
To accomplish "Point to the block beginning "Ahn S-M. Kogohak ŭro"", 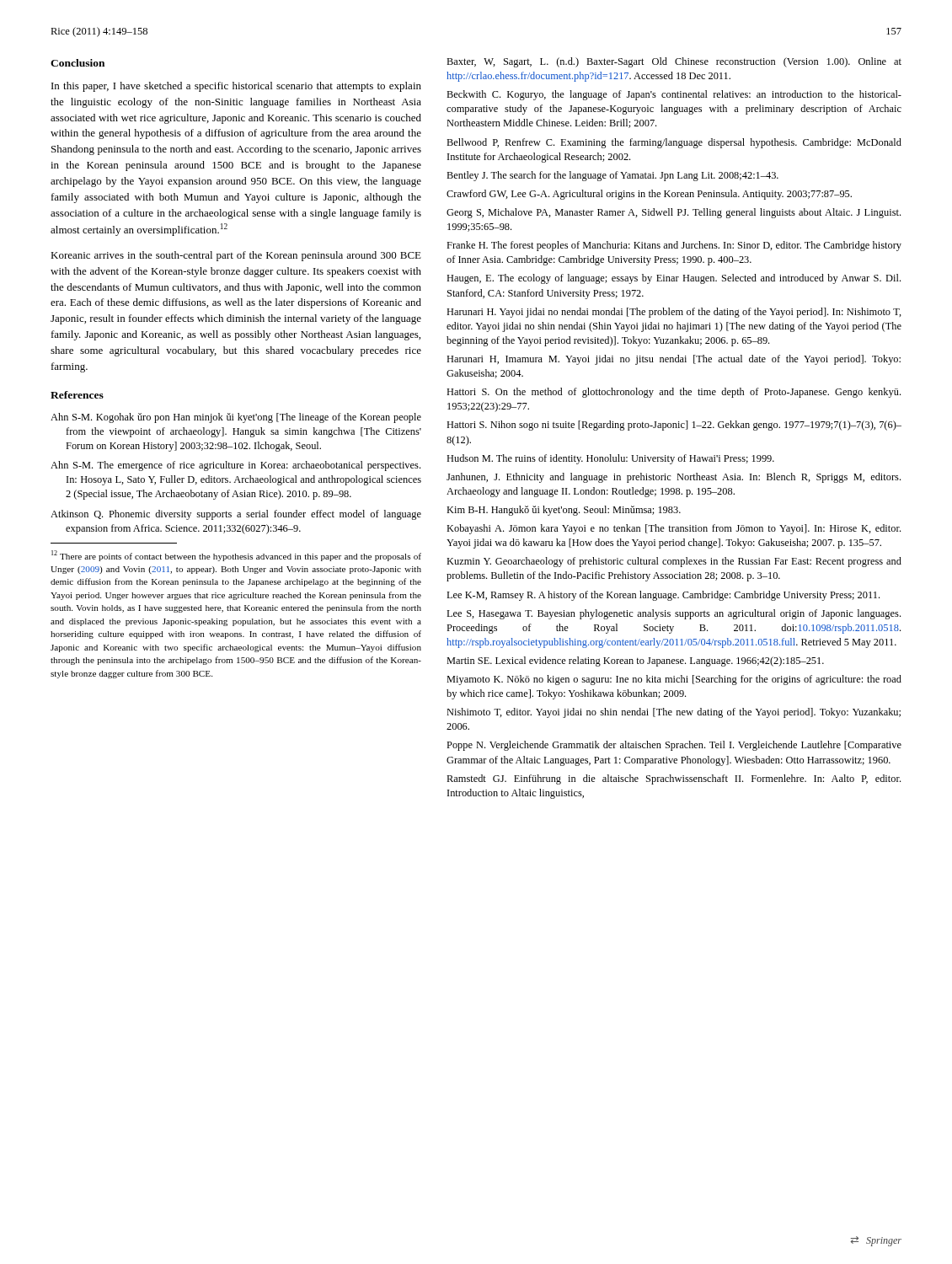I will [x=236, y=431].
